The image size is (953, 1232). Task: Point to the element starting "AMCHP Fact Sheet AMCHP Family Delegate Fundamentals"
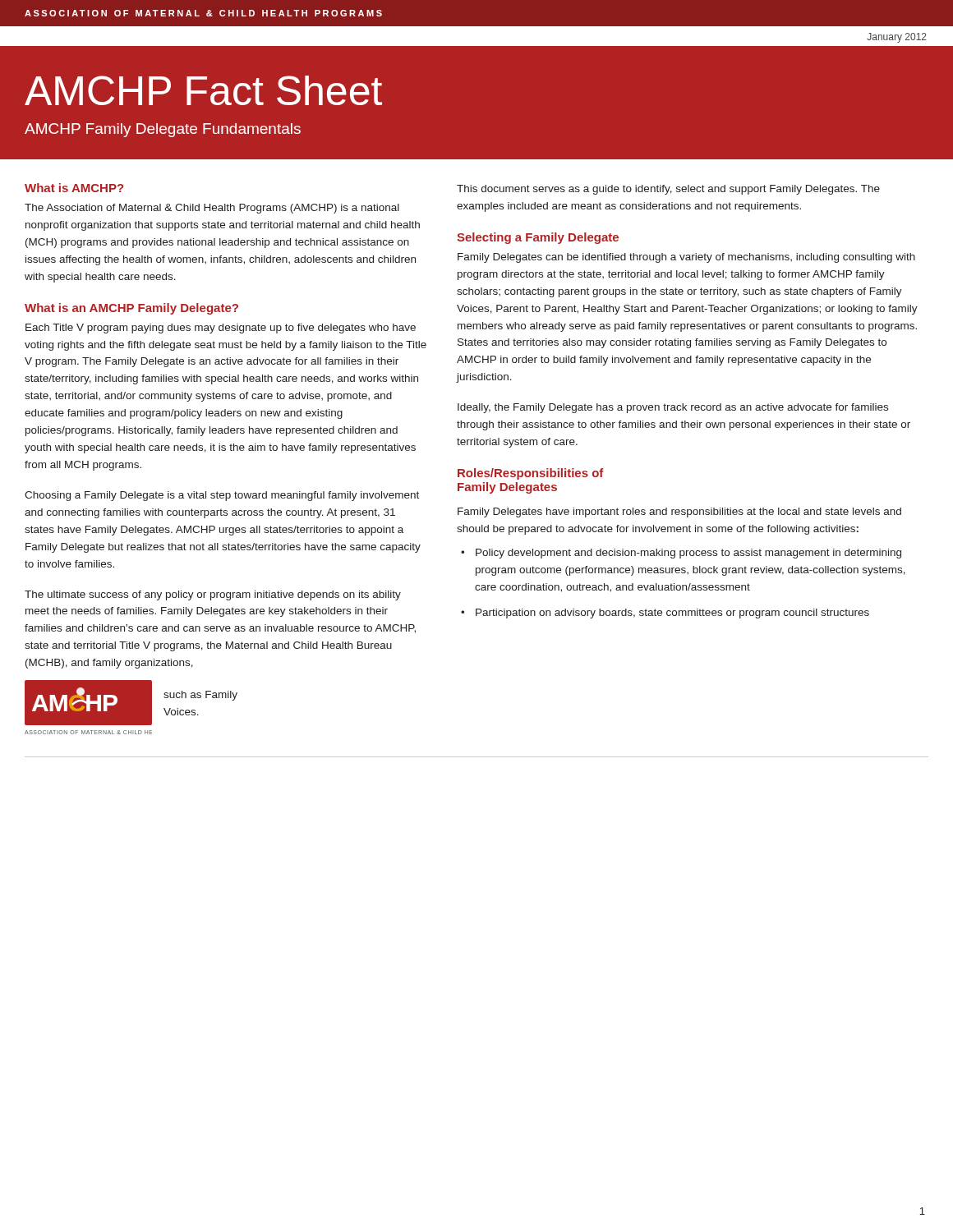(203, 90)
